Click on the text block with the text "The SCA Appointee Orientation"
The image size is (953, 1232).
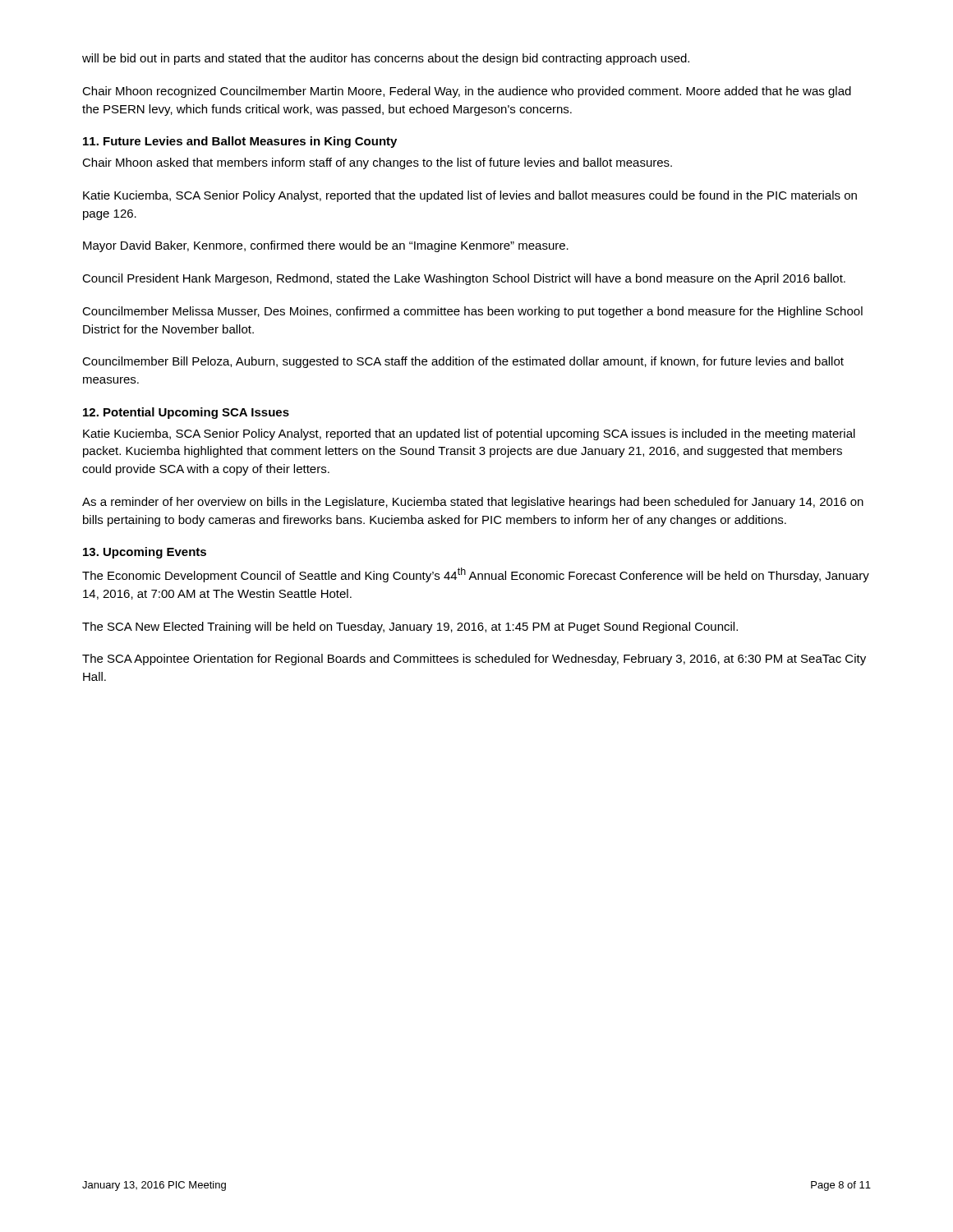click(x=476, y=668)
